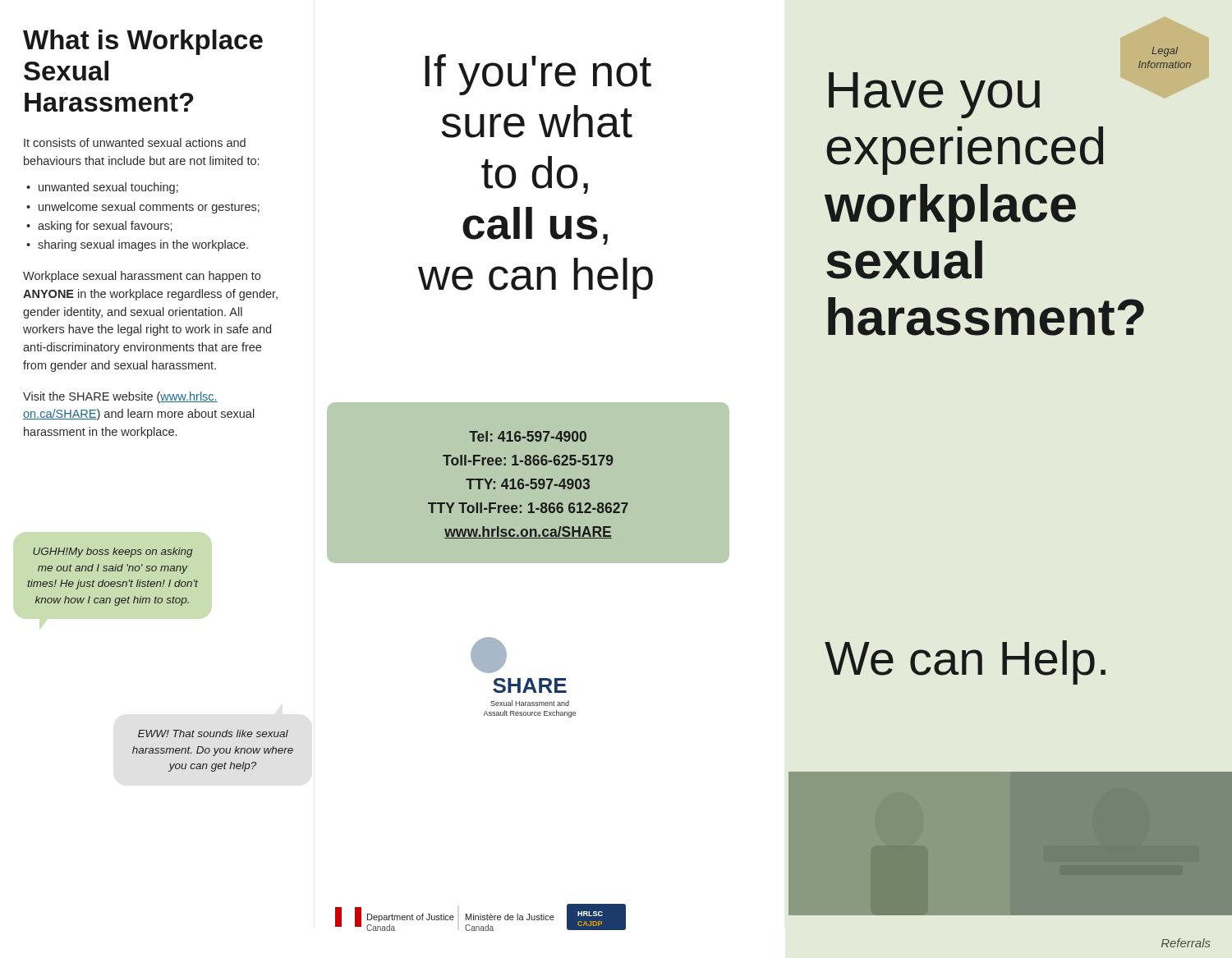Viewport: 1232px width, 958px height.
Task: Select the caption with the text "Legal Information"
Action: 1165,57
